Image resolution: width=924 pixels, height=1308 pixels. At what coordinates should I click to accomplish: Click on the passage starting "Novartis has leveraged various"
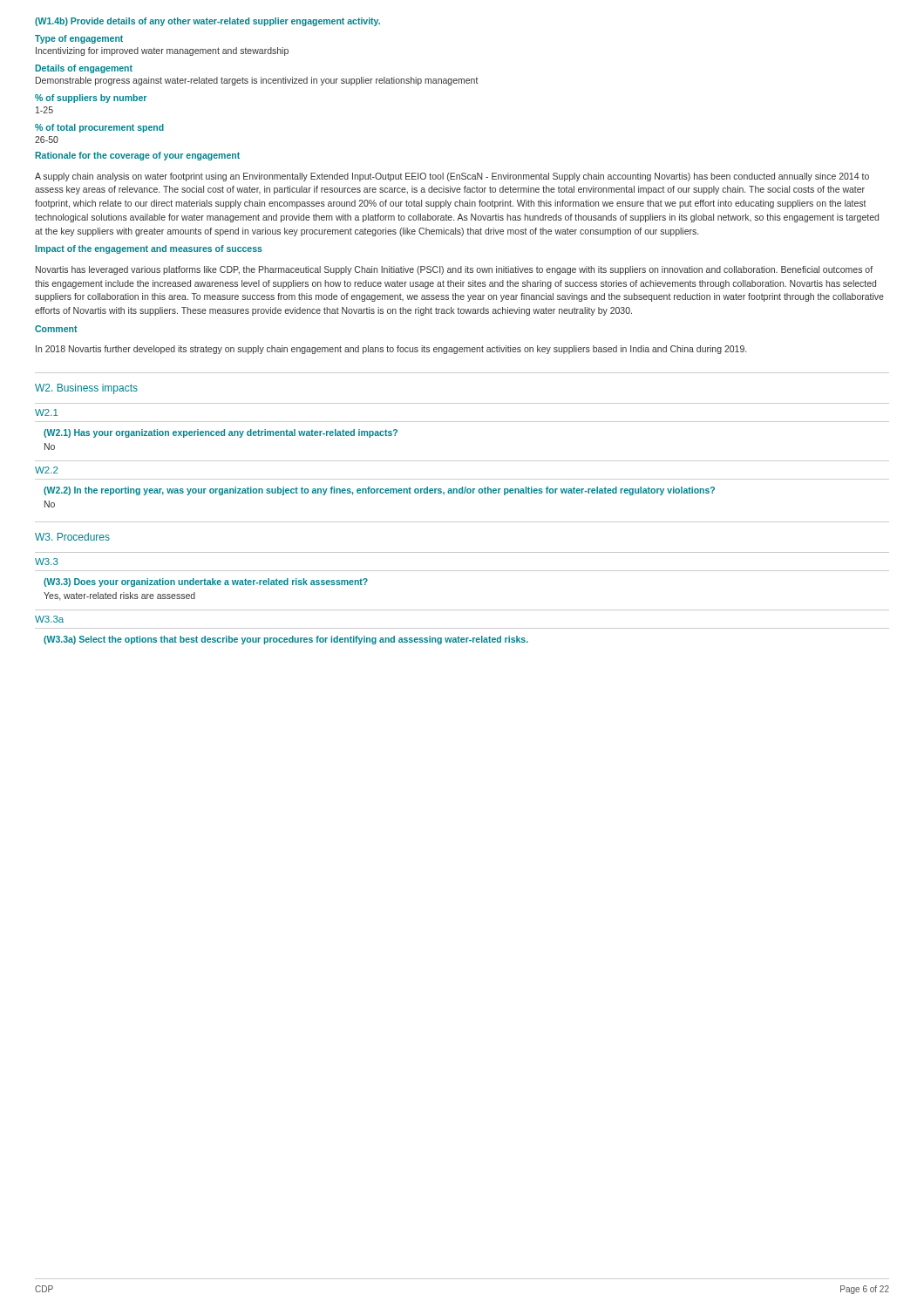[462, 291]
